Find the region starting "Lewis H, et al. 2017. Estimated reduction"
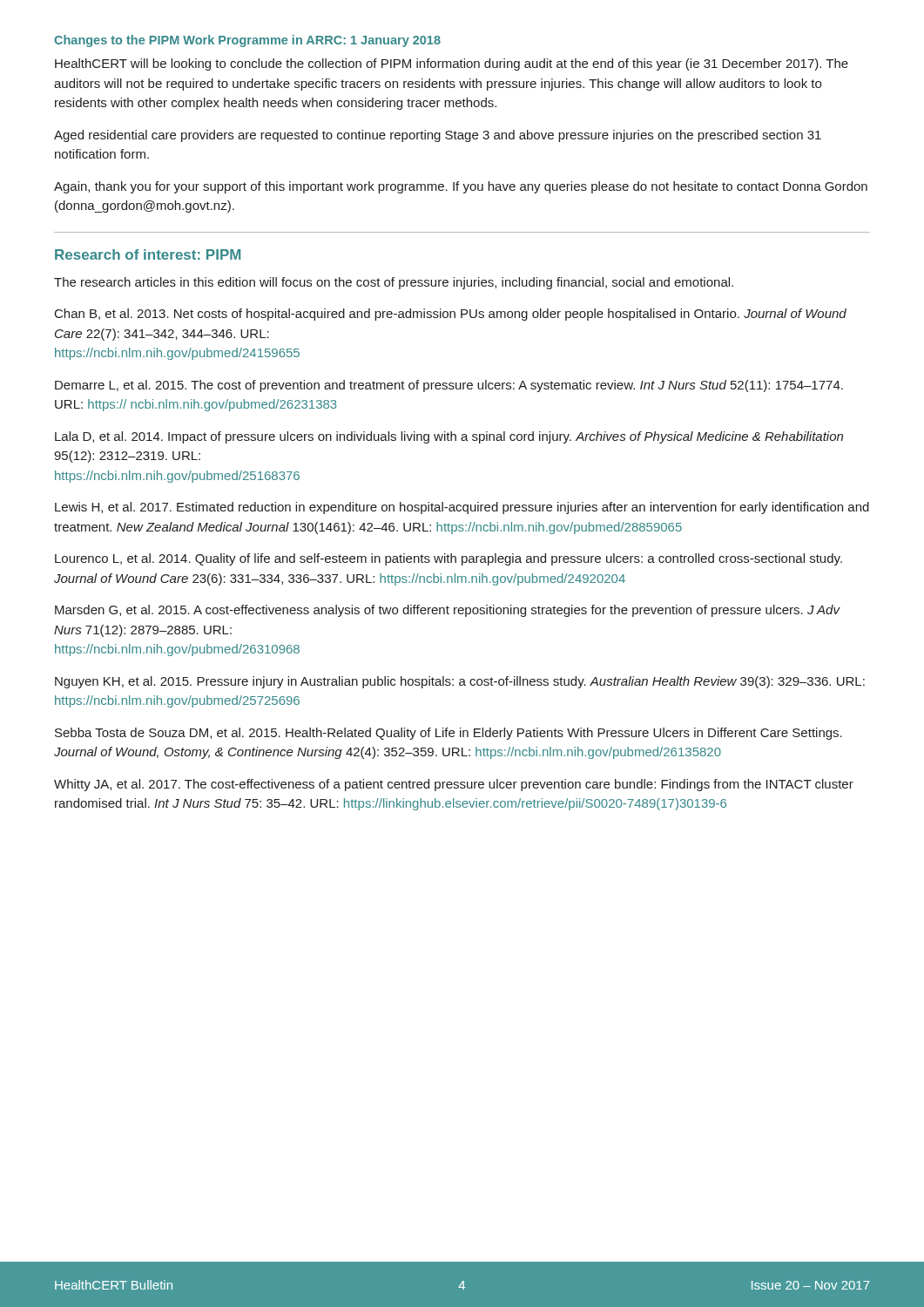924x1307 pixels. [462, 517]
